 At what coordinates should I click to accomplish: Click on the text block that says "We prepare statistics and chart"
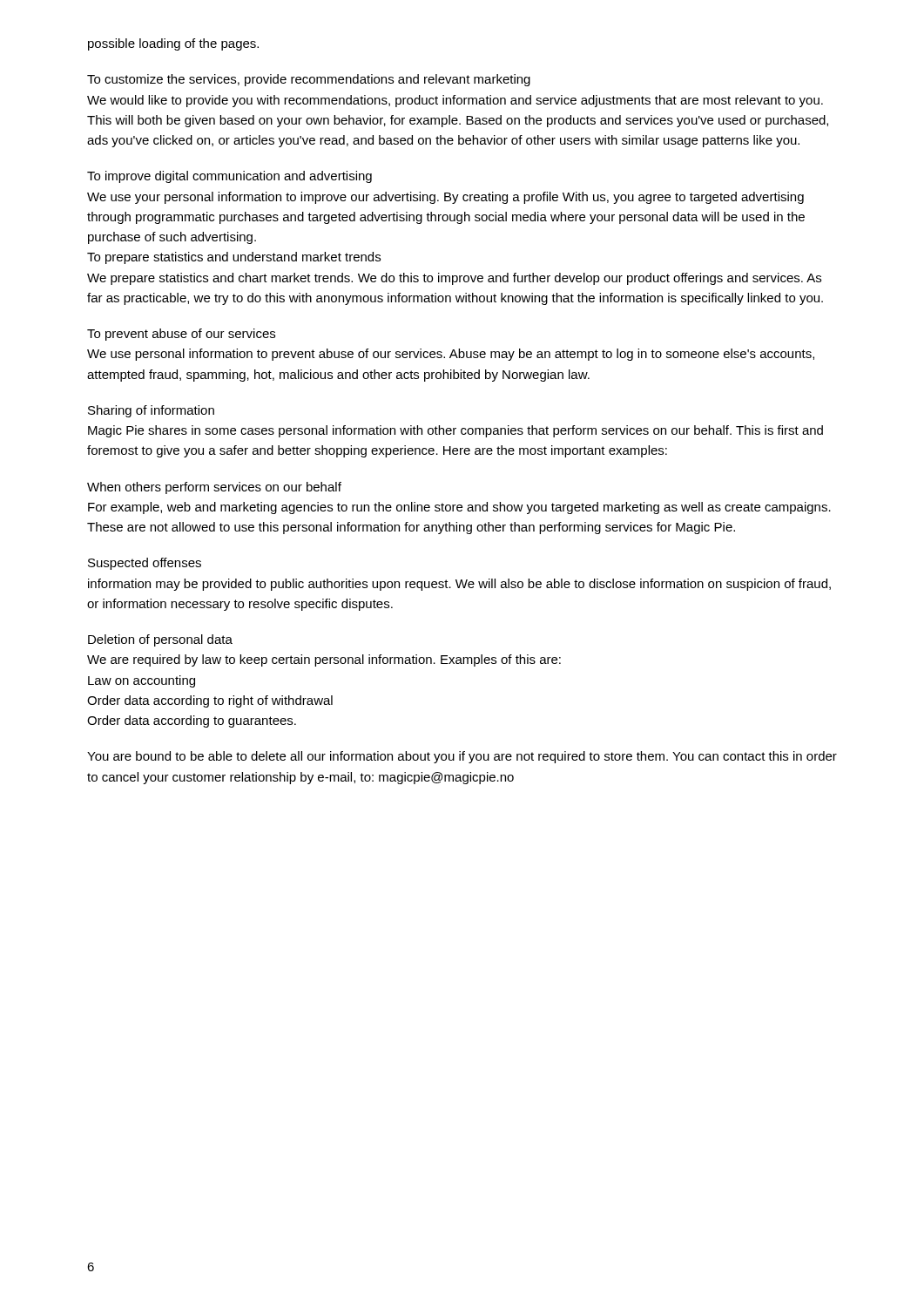tap(456, 287)
